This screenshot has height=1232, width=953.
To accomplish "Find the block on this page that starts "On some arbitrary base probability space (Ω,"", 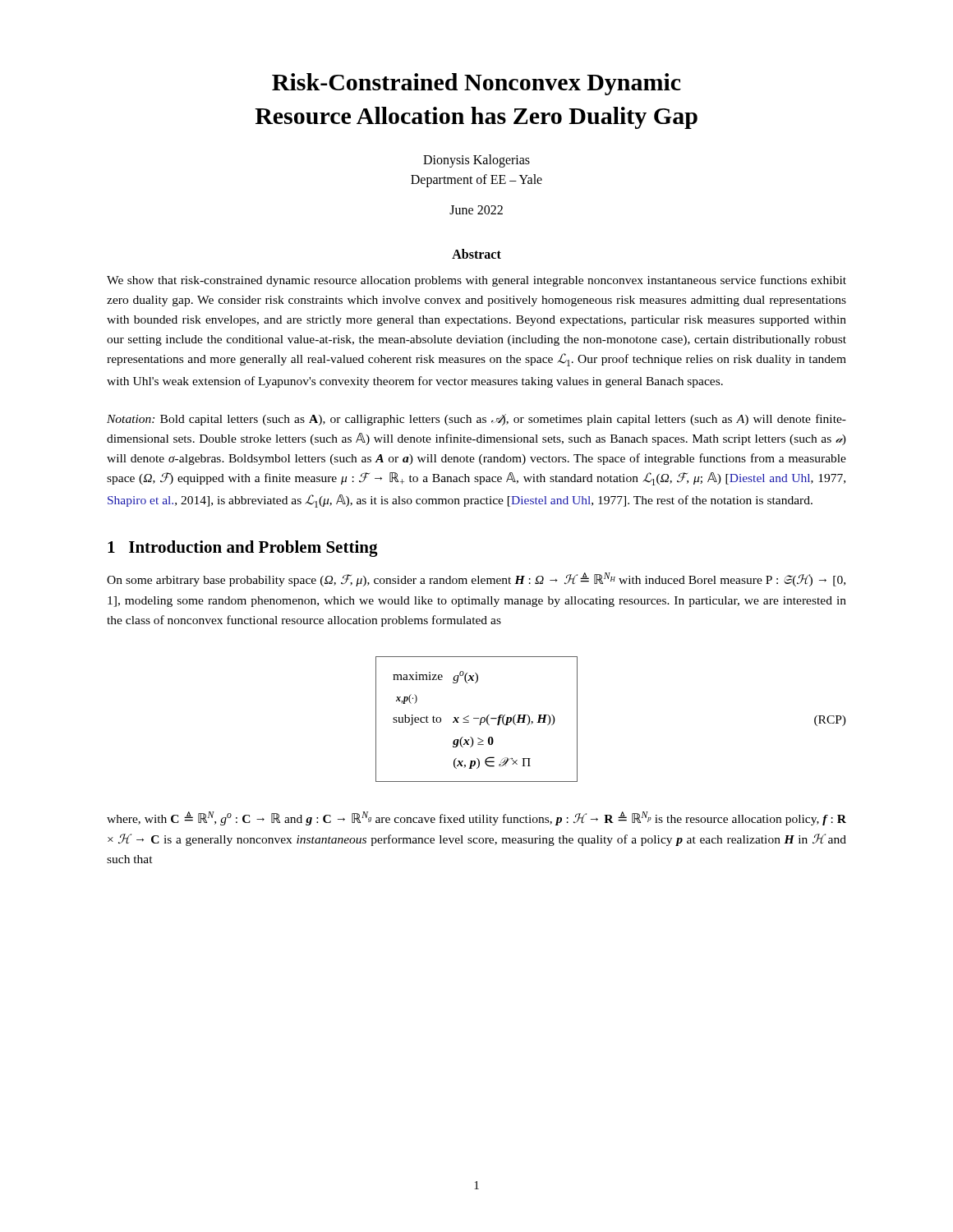I will point(476,599).
